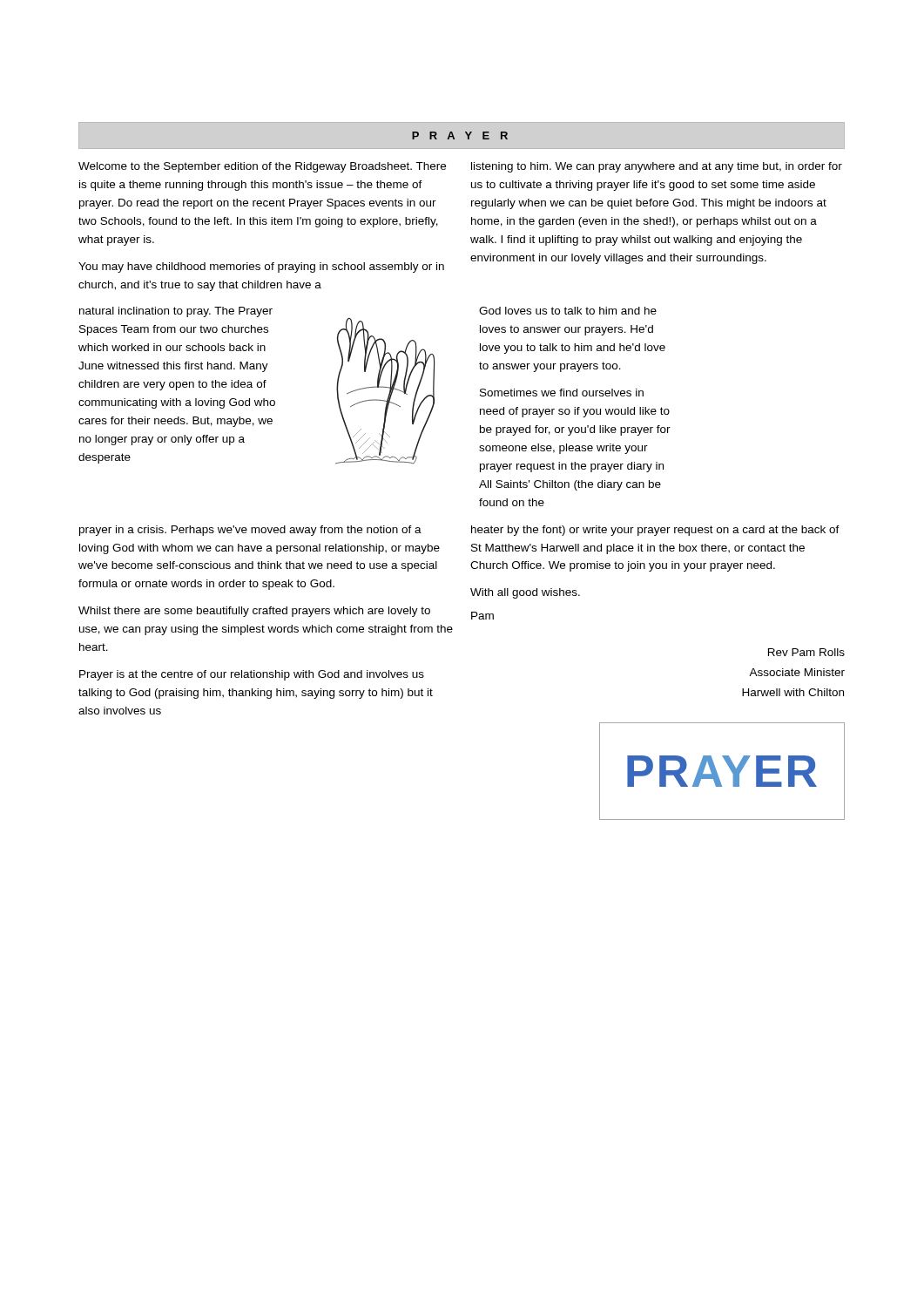Image resolution: width=924 pixels, height=1307 pixels.
Task: Find the section header with the text "P R A Y E R"
Action: 462,136
